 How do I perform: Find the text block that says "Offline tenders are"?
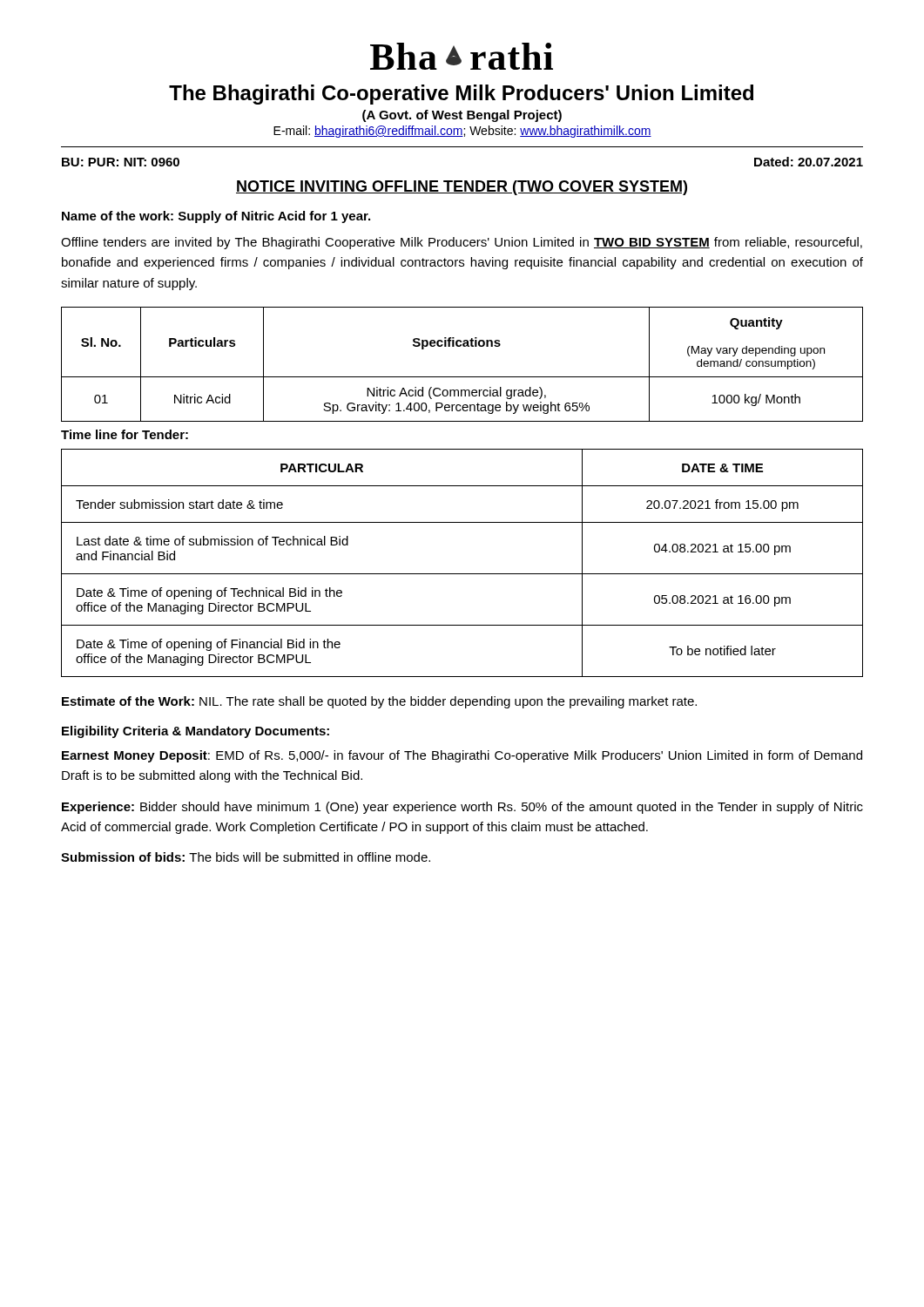pyautogui.click(x=462, y=262)
